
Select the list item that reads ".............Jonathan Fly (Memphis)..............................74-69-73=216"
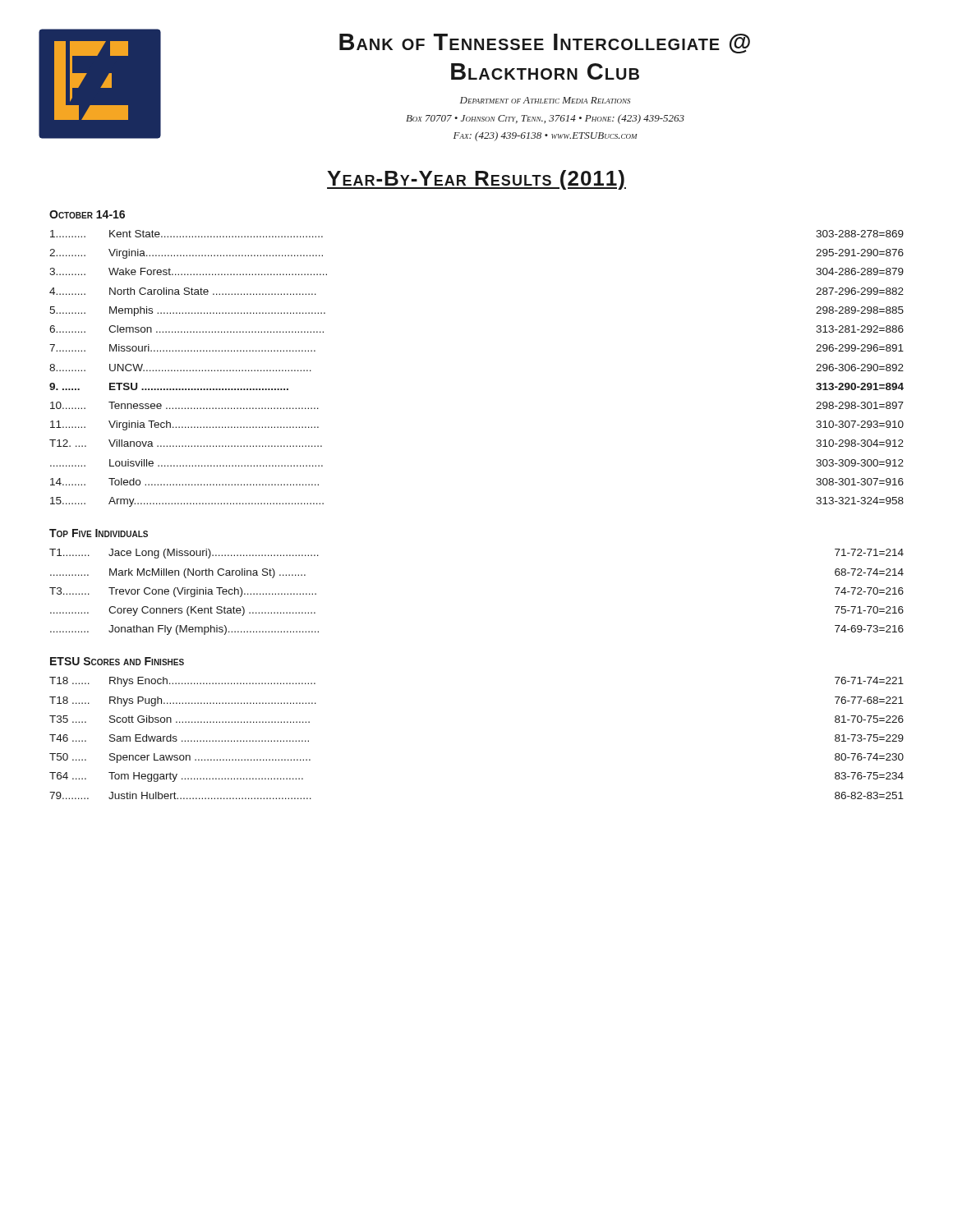51,631
